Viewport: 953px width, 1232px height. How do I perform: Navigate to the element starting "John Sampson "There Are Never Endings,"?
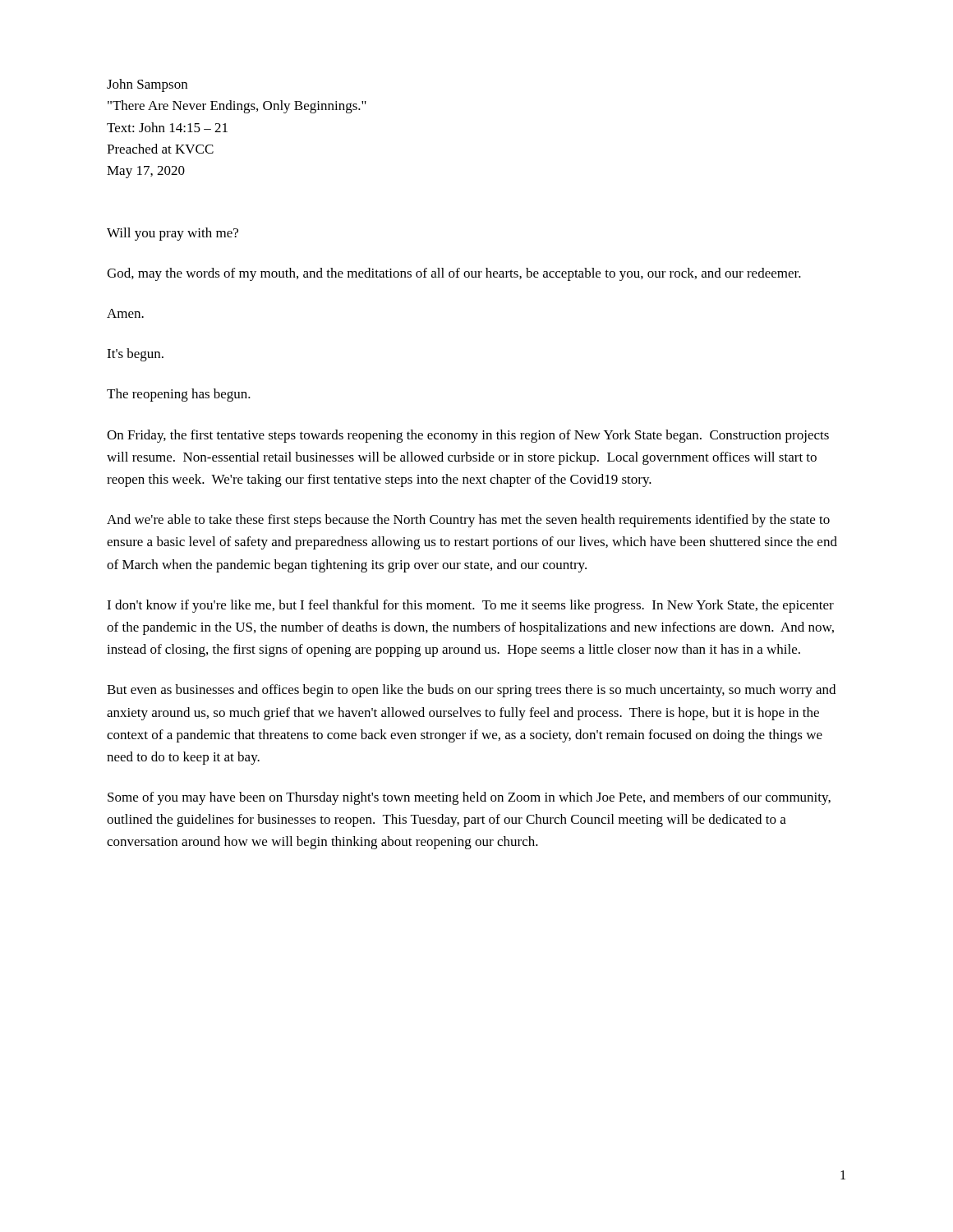[237, 127]
